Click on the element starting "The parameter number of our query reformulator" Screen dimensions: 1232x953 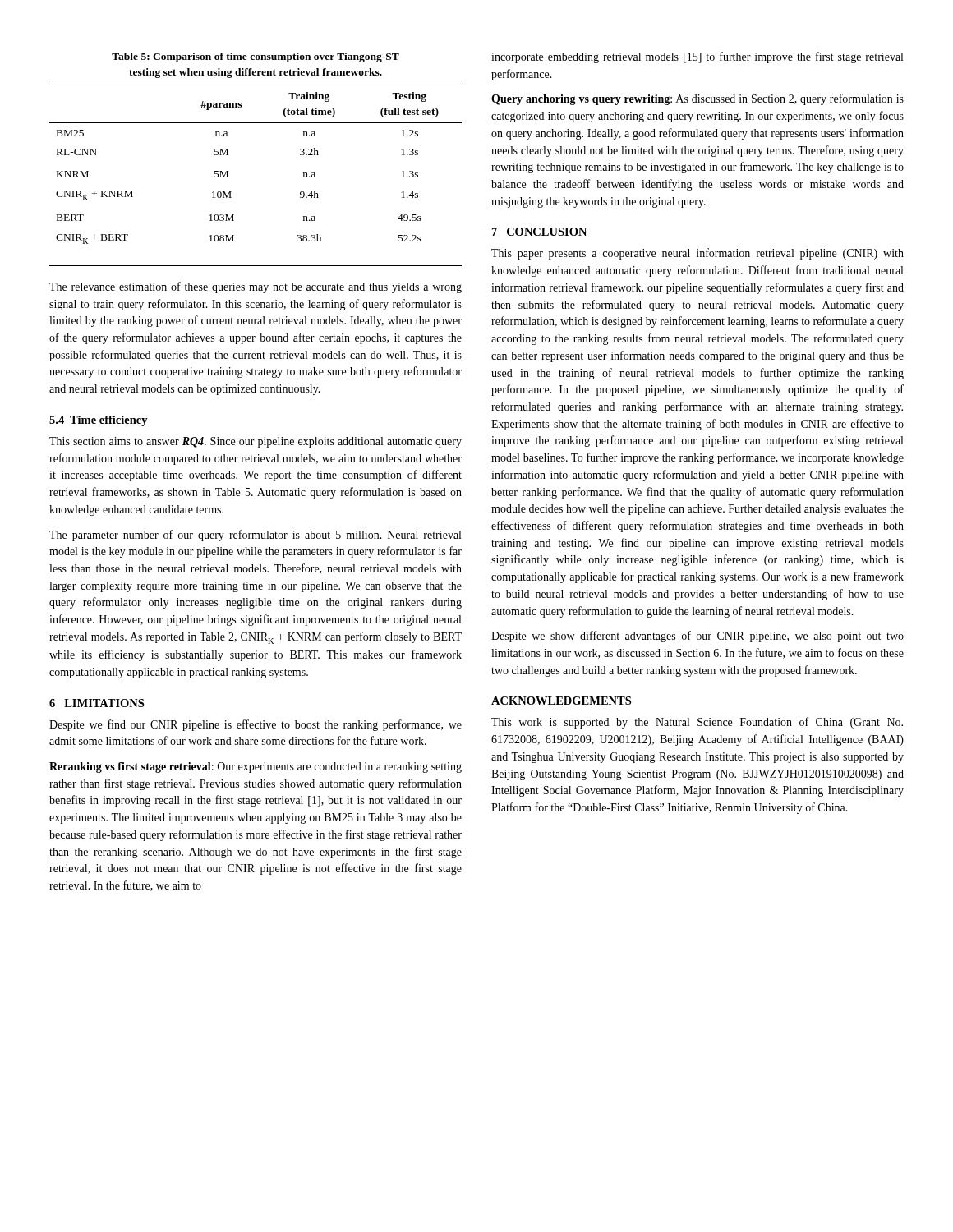pos(255,603)
